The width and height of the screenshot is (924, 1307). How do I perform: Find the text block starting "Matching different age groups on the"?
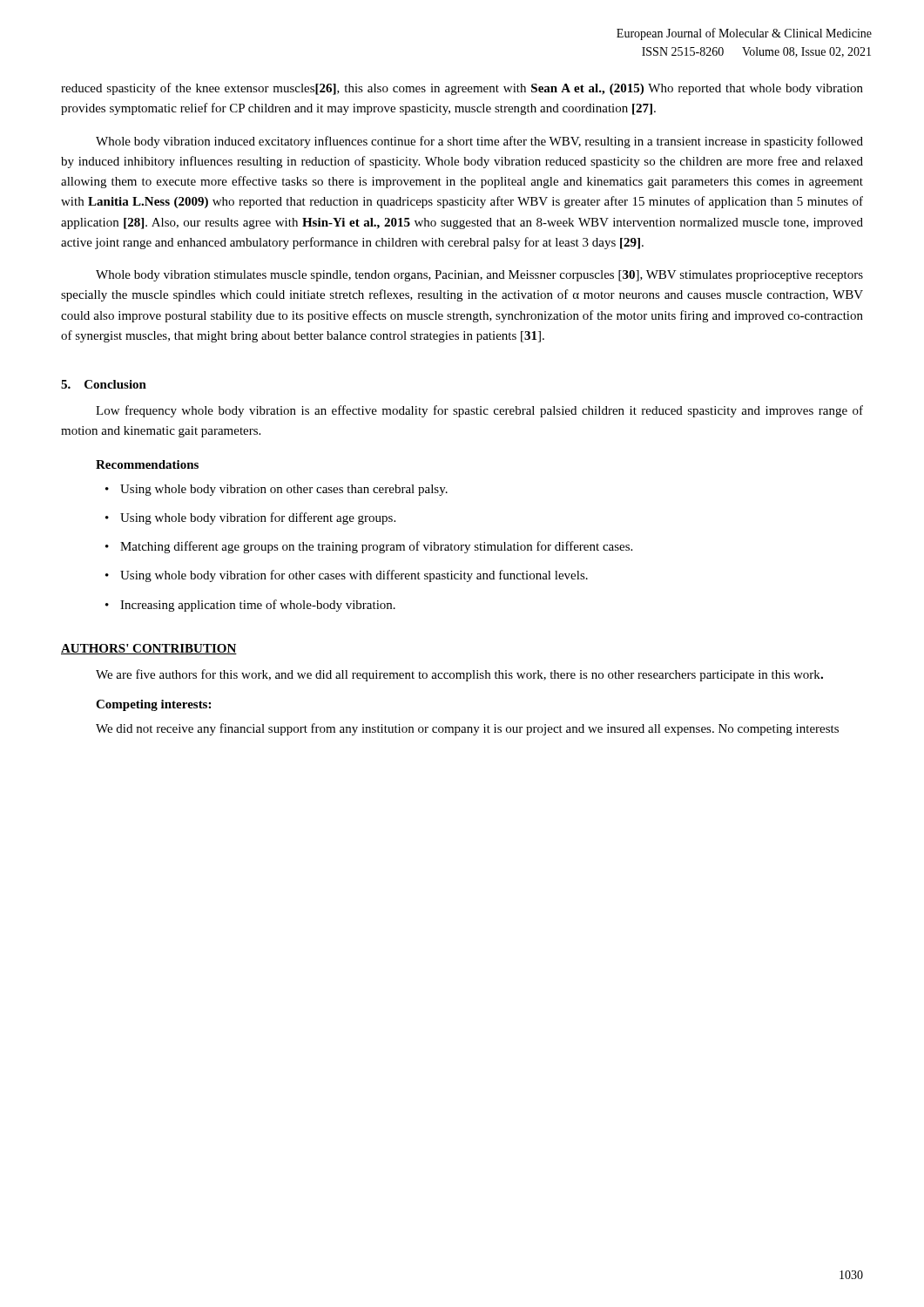484,547
